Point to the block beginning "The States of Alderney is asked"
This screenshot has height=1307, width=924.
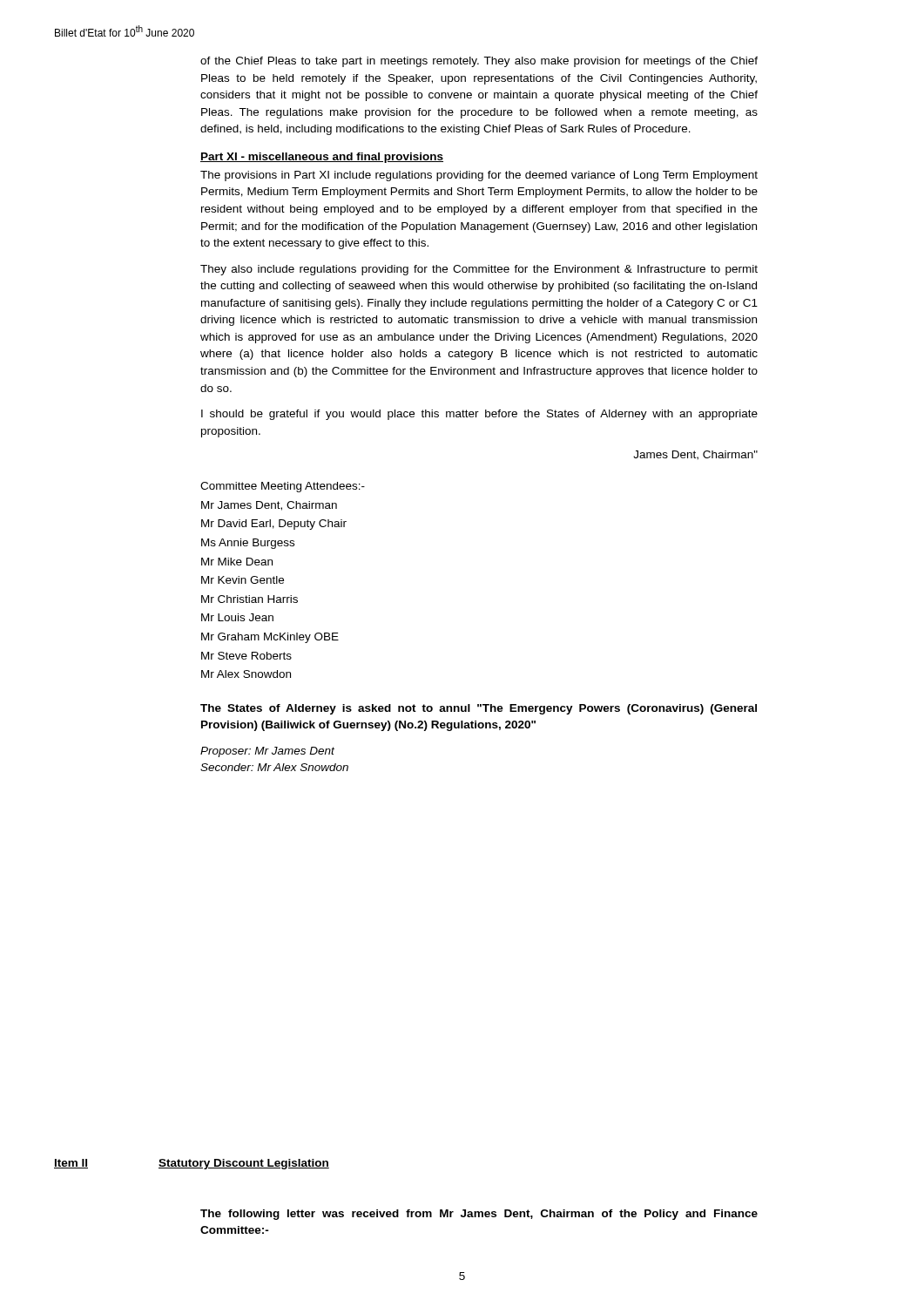pyautogui.click(x=479, y=716)
